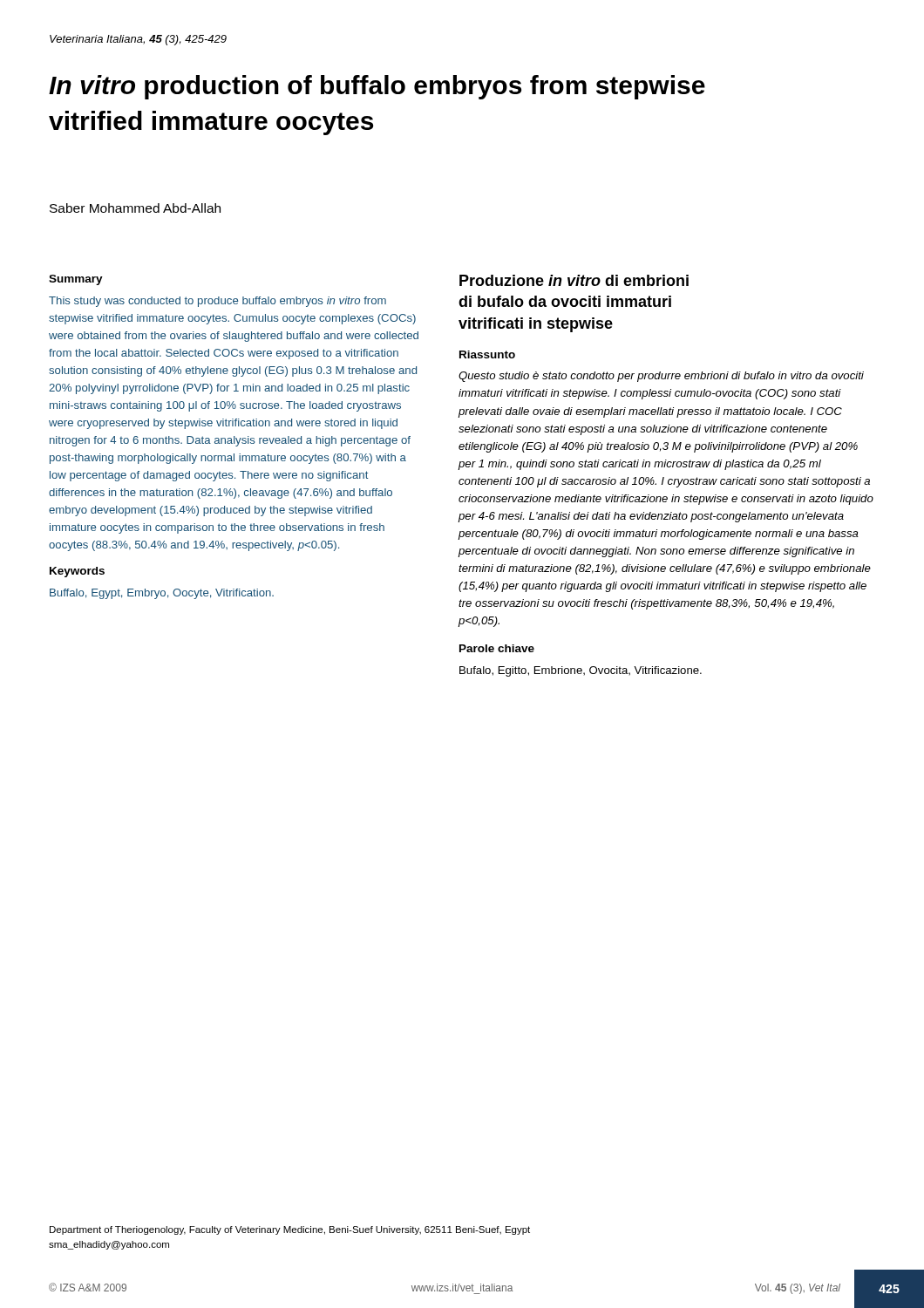Image resolution: width=924 pixels, height=1308 pixels.
Task: Find the title on this page that starts "Produzione in vitro di embrionidi bufalo da ovociti"
Action: pyautogui.click(x=574, y=302)
